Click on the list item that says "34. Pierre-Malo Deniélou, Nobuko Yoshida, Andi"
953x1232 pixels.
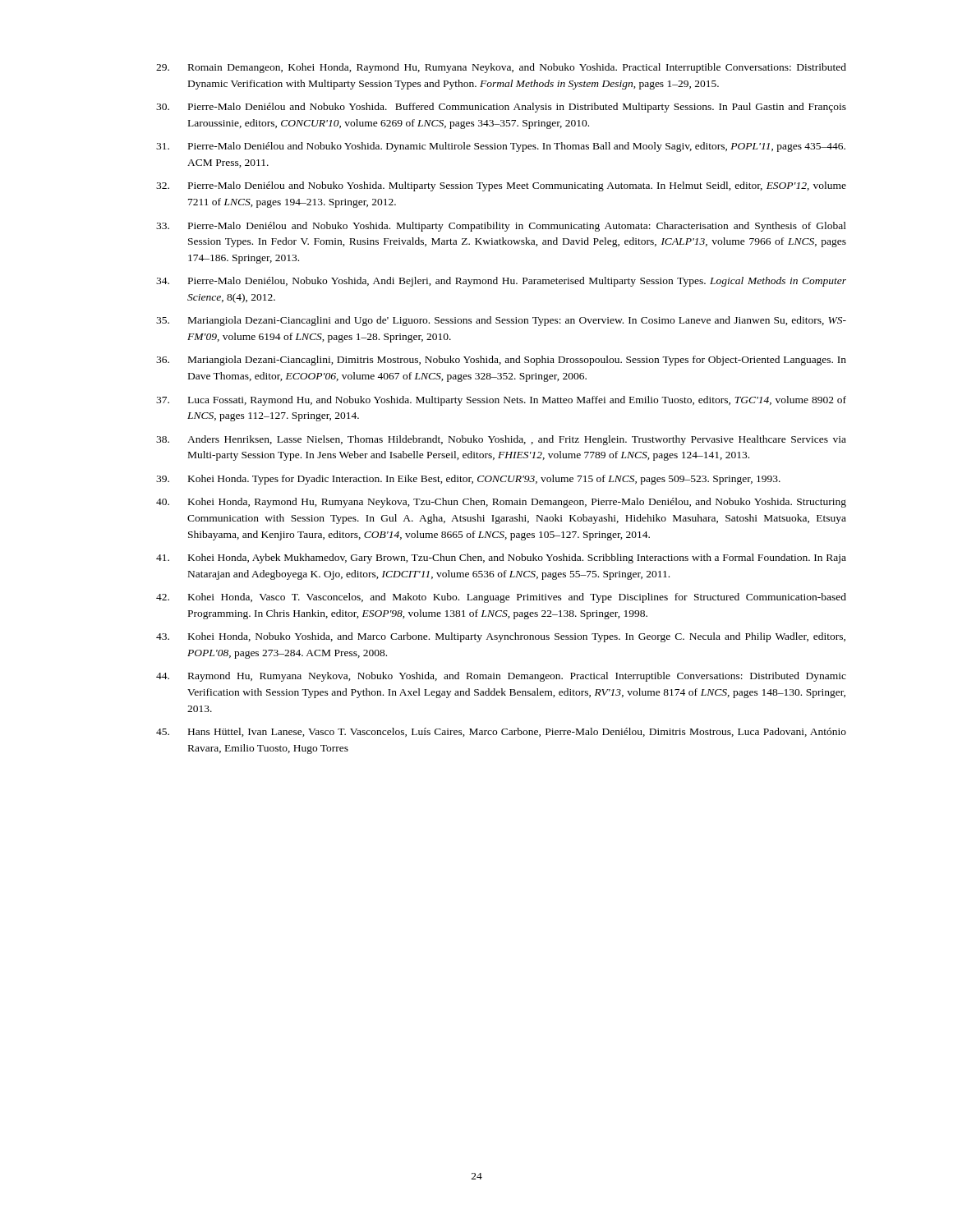coord(501,289)
